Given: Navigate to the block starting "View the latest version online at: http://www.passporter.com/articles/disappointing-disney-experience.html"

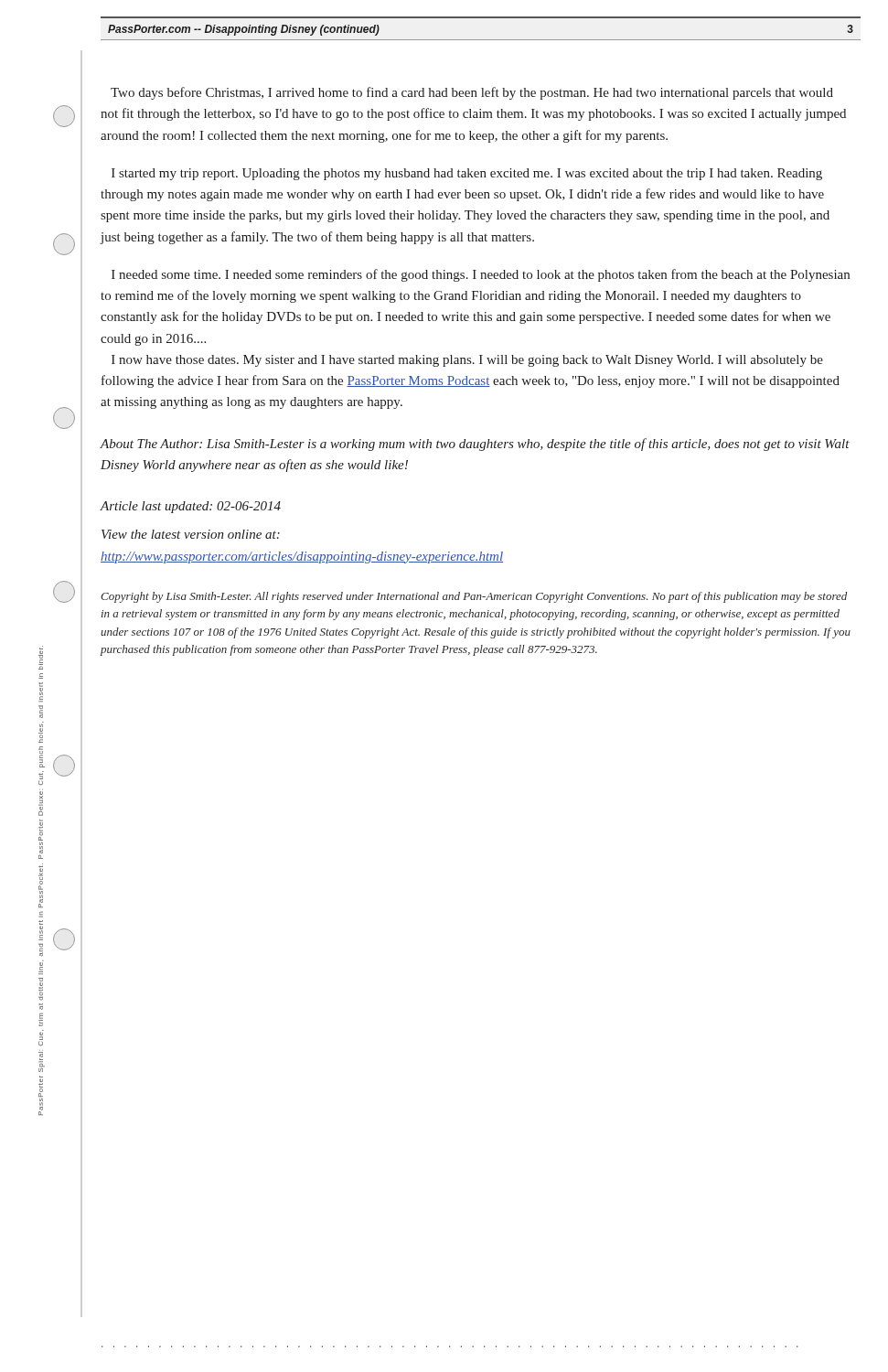Looking at the screenshot, I should 302,545.
